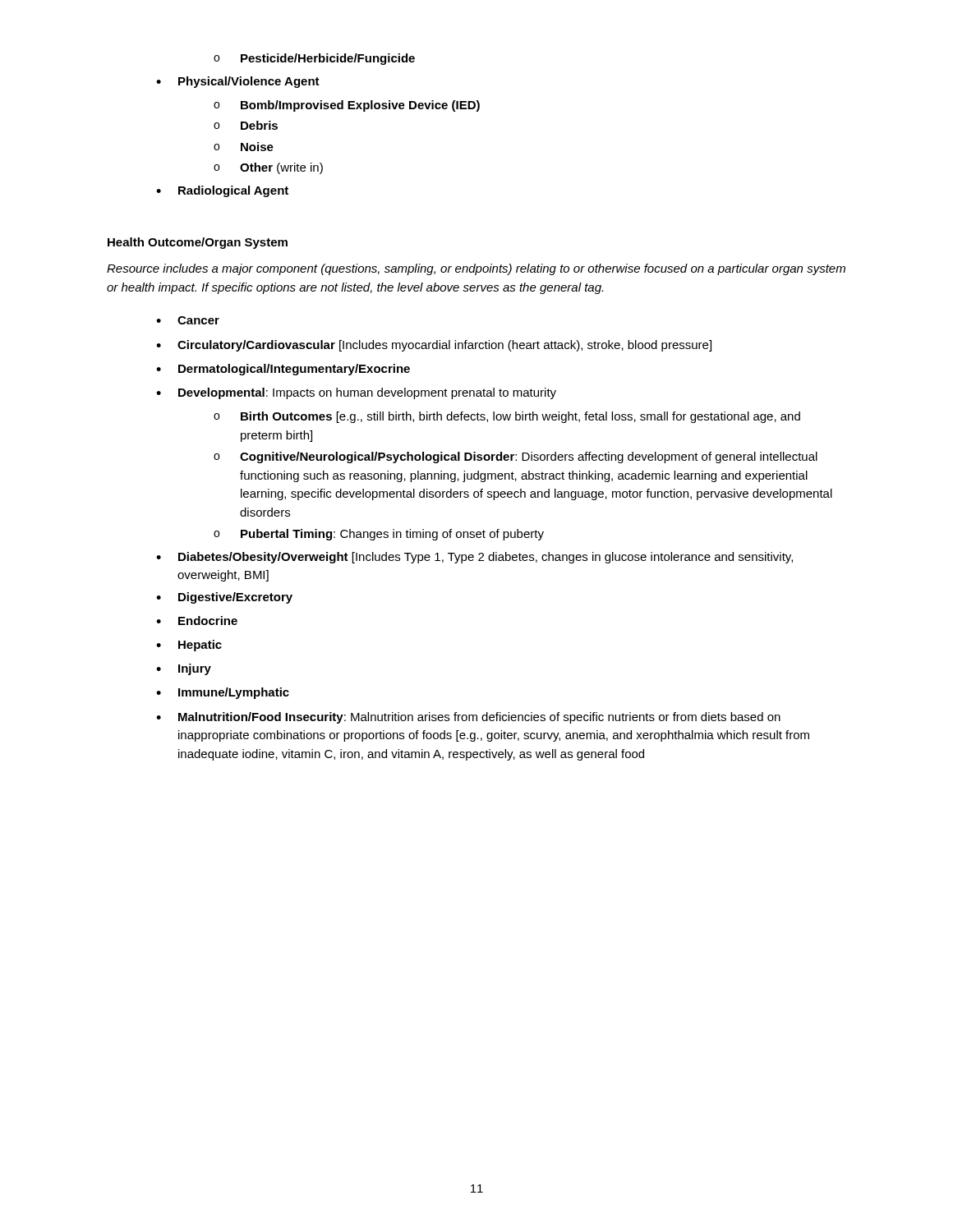Navigate to the region starting "• Circulatory/Cardiovascular [Includes myocardial infarction (heart"

(x=501, y=346)
